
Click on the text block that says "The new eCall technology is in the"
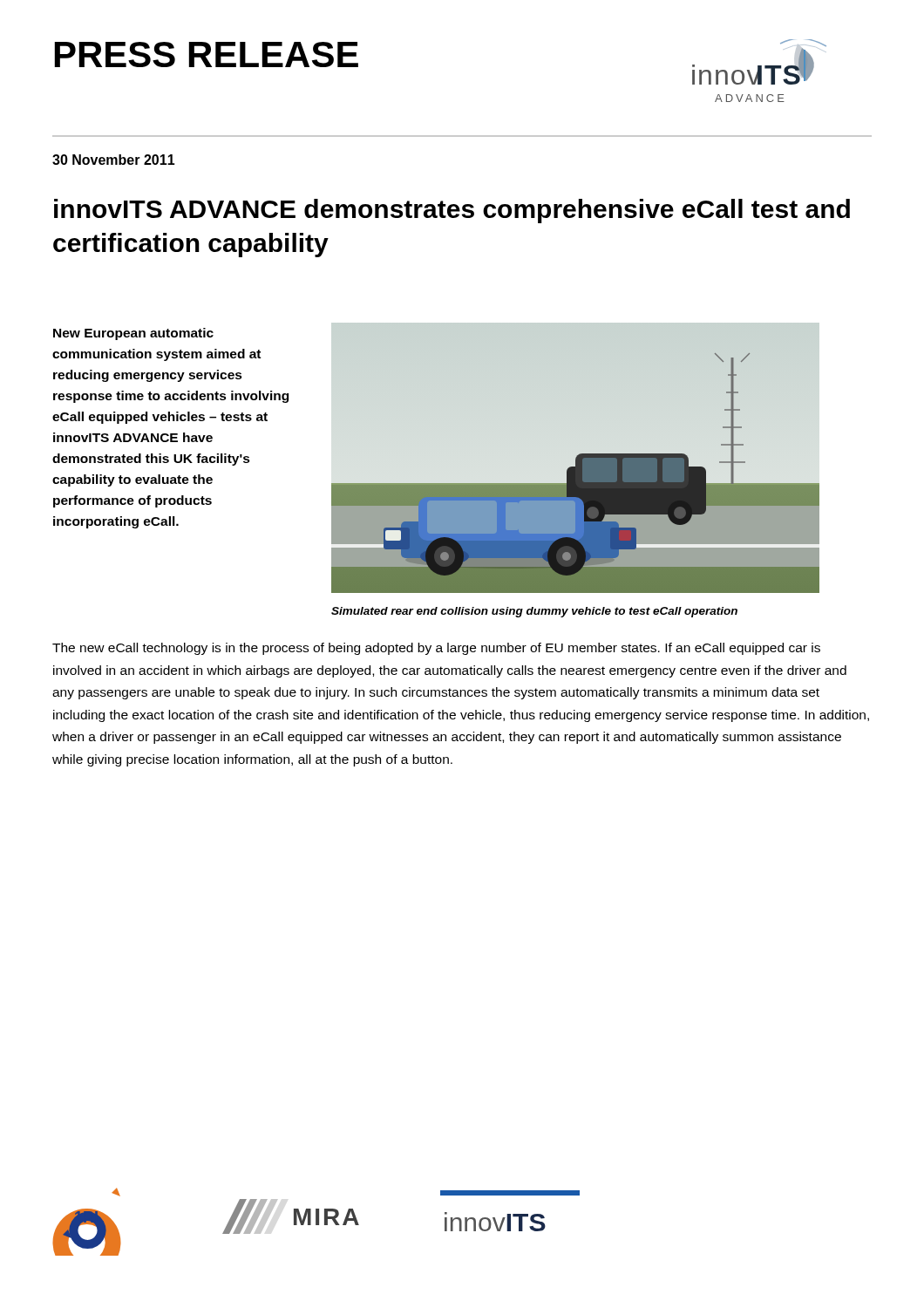tap(461, 703)
